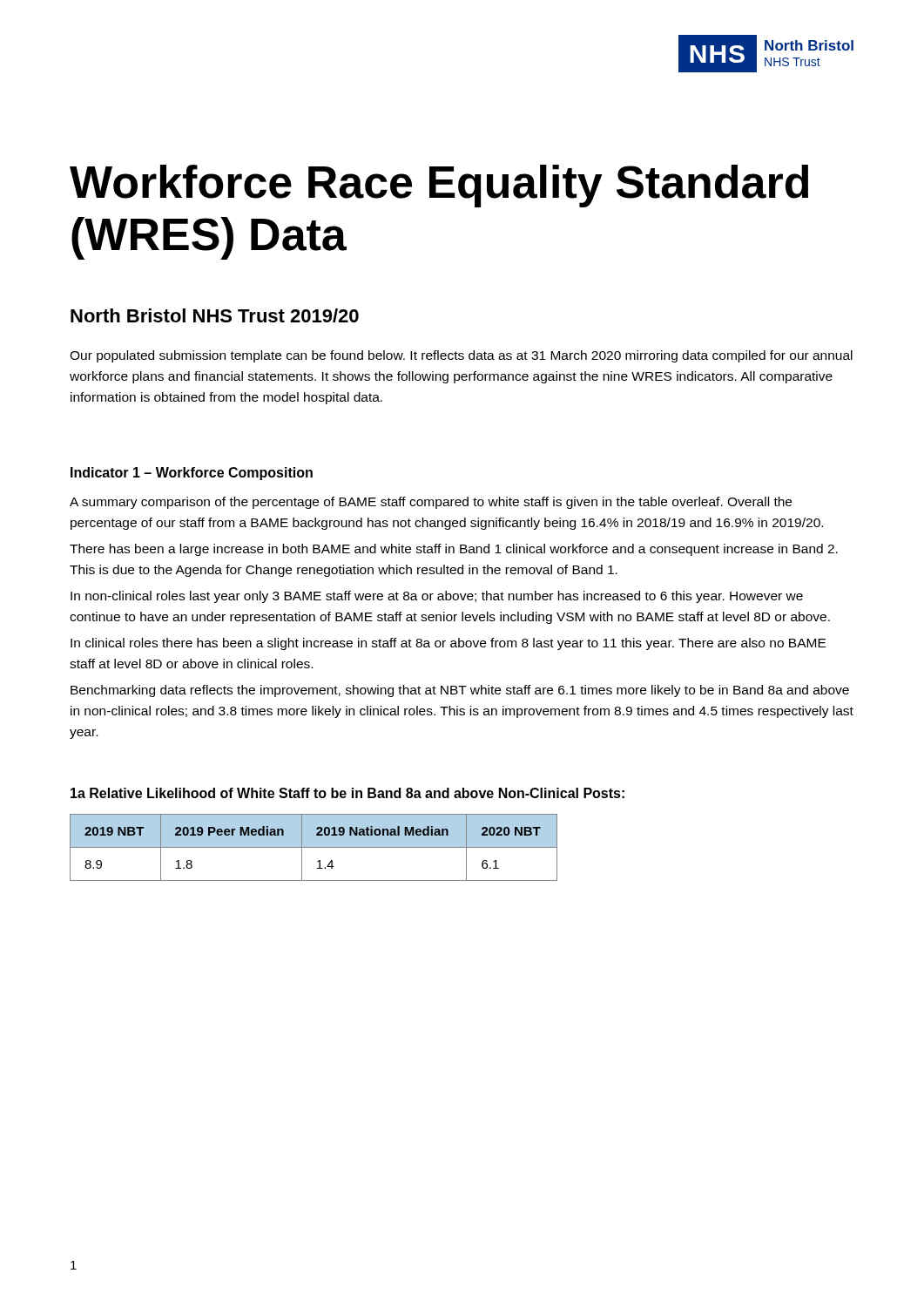Where is the passage that starts "Benchmarking data reflects the improvement, showing that"?
Screen dimensions: 1307x924
pos(462,710)
